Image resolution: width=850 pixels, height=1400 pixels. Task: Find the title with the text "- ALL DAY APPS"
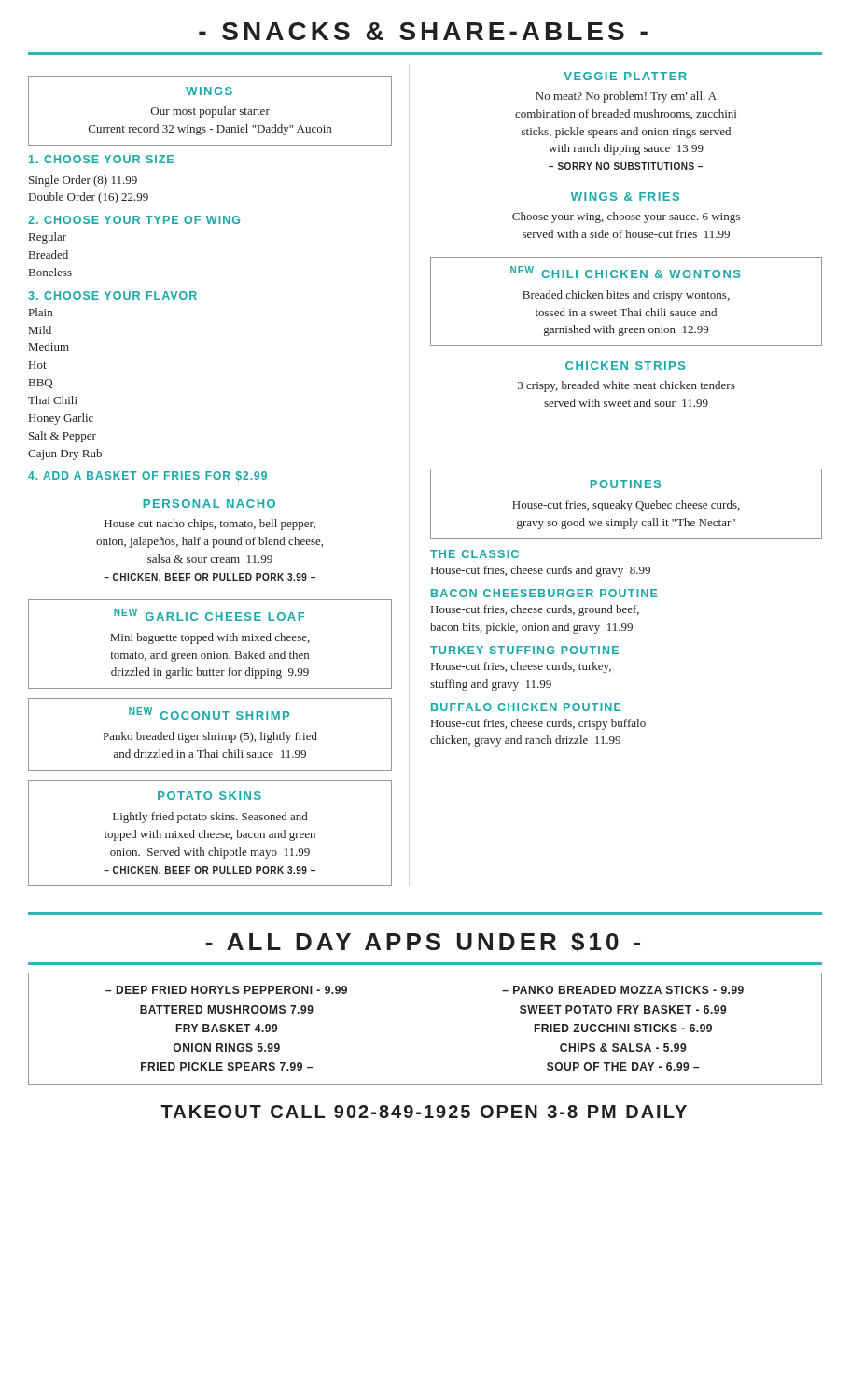tap(425, 942)
